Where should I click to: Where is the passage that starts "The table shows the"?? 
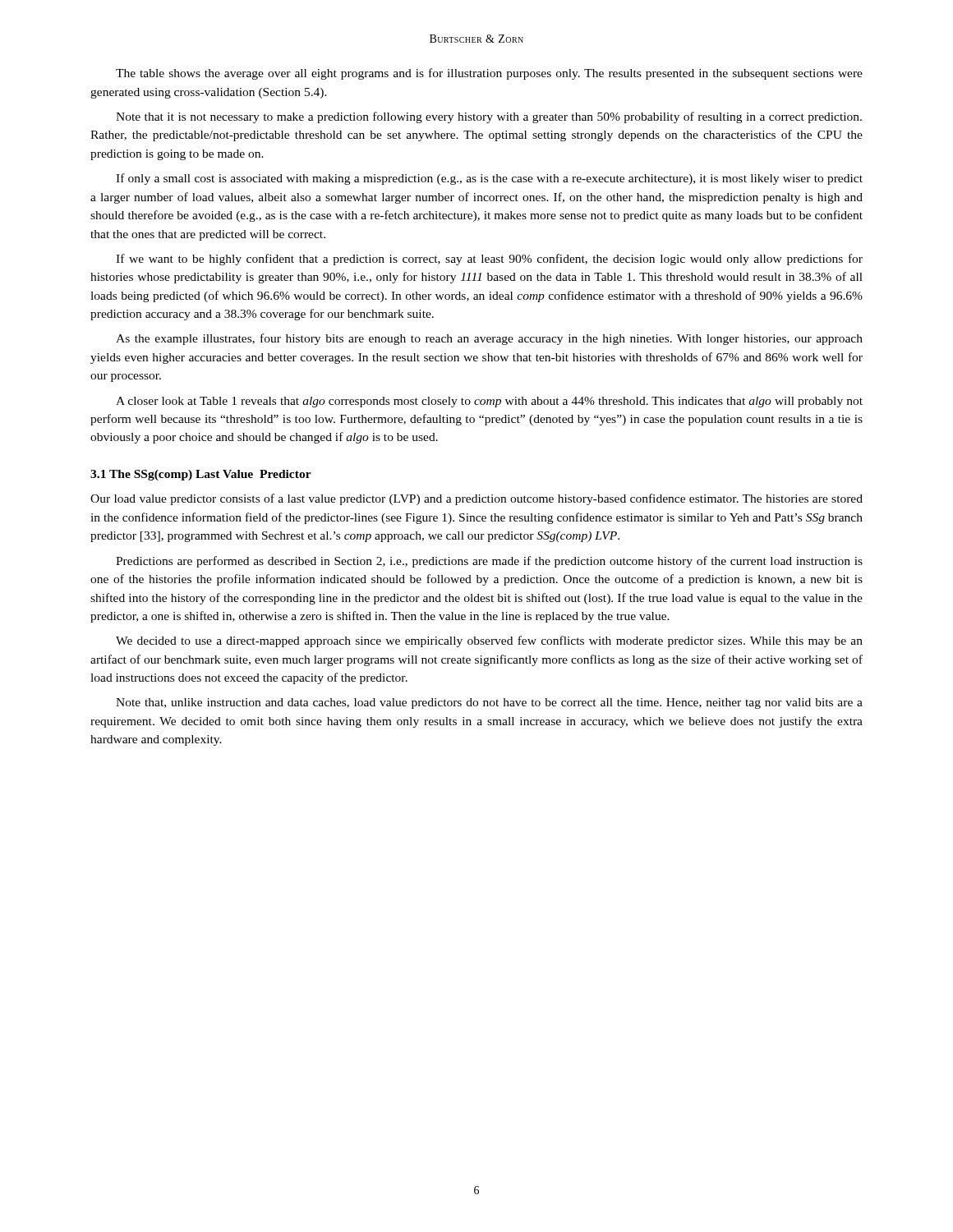(x=476, y=83)
